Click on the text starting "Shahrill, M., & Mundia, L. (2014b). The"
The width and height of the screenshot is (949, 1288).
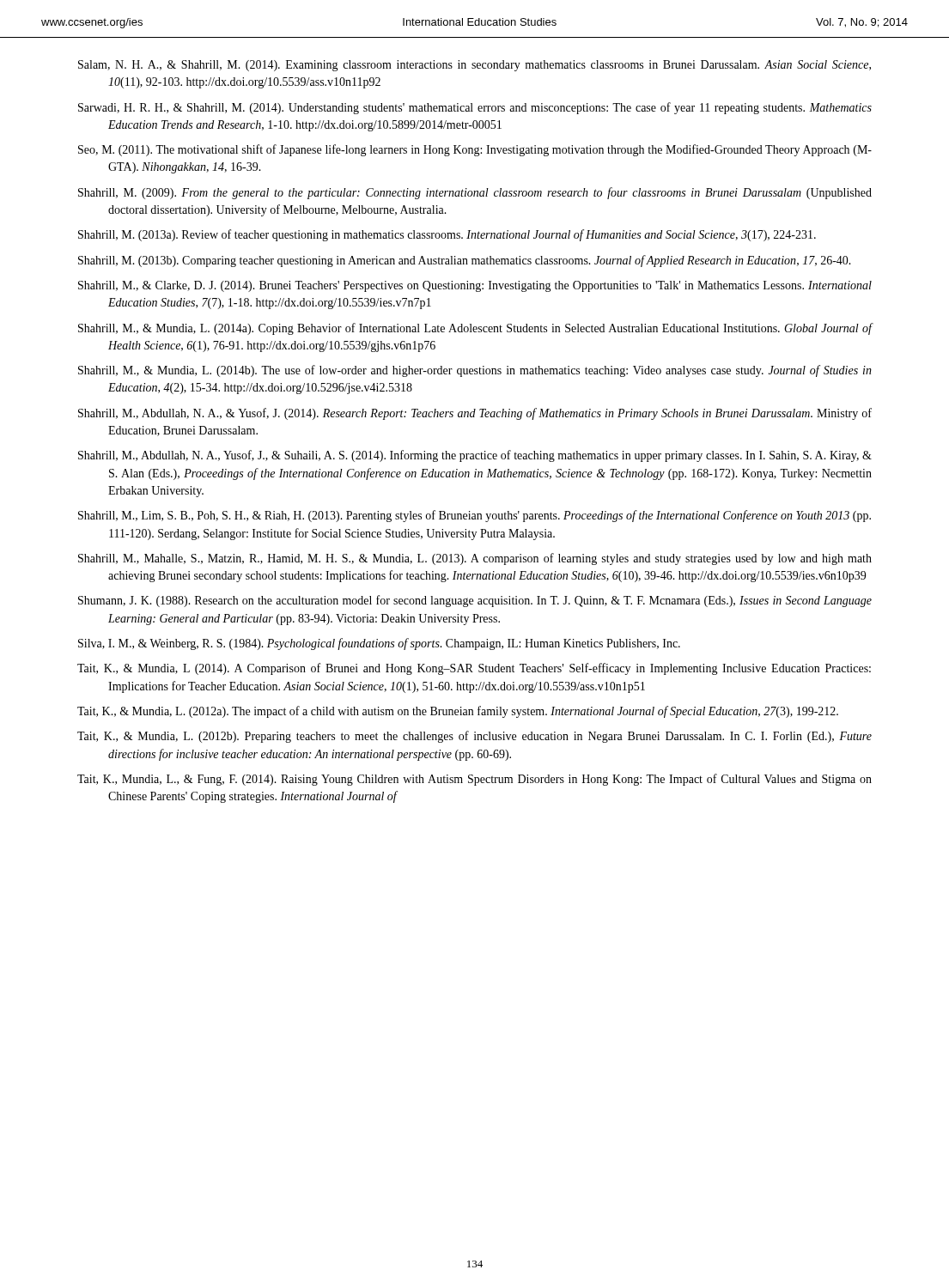pos(474,379)
